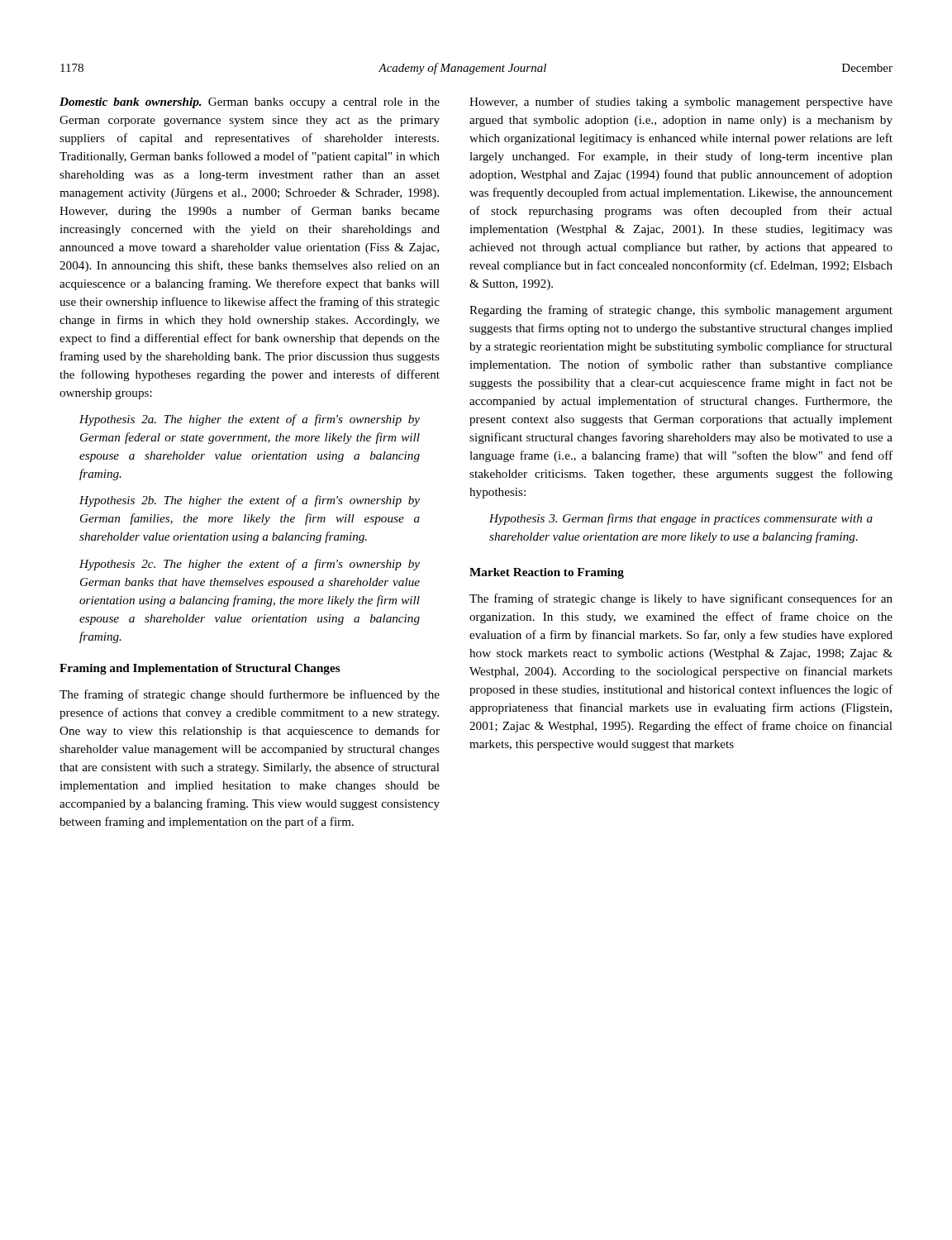Click on the block starting "Hypothesis 2b. The higher the"

(250, 519)
